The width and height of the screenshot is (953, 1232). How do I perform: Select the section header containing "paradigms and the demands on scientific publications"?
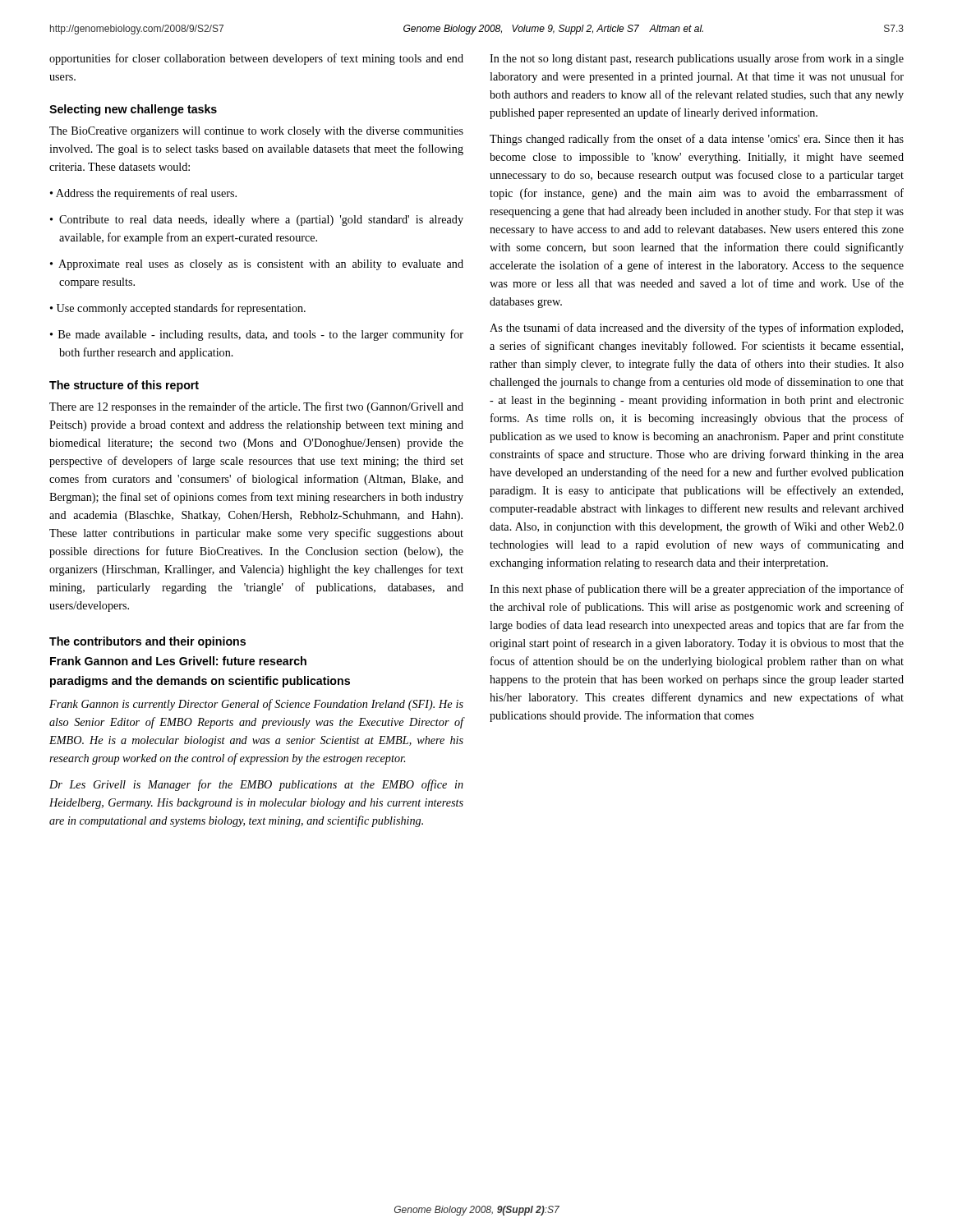coord(200,681)
